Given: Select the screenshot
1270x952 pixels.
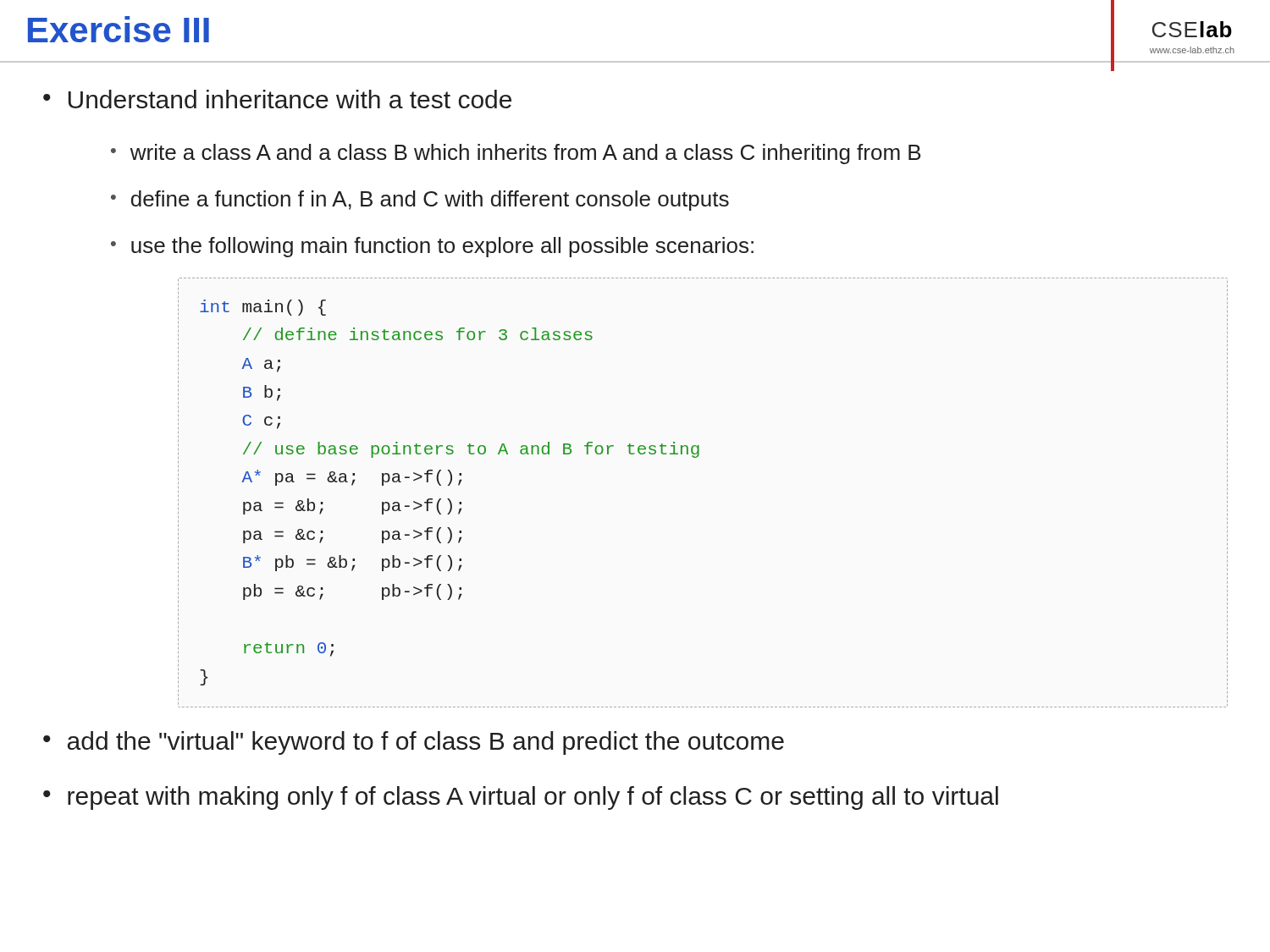Looking at the screenshot, I should coord(703,492).
